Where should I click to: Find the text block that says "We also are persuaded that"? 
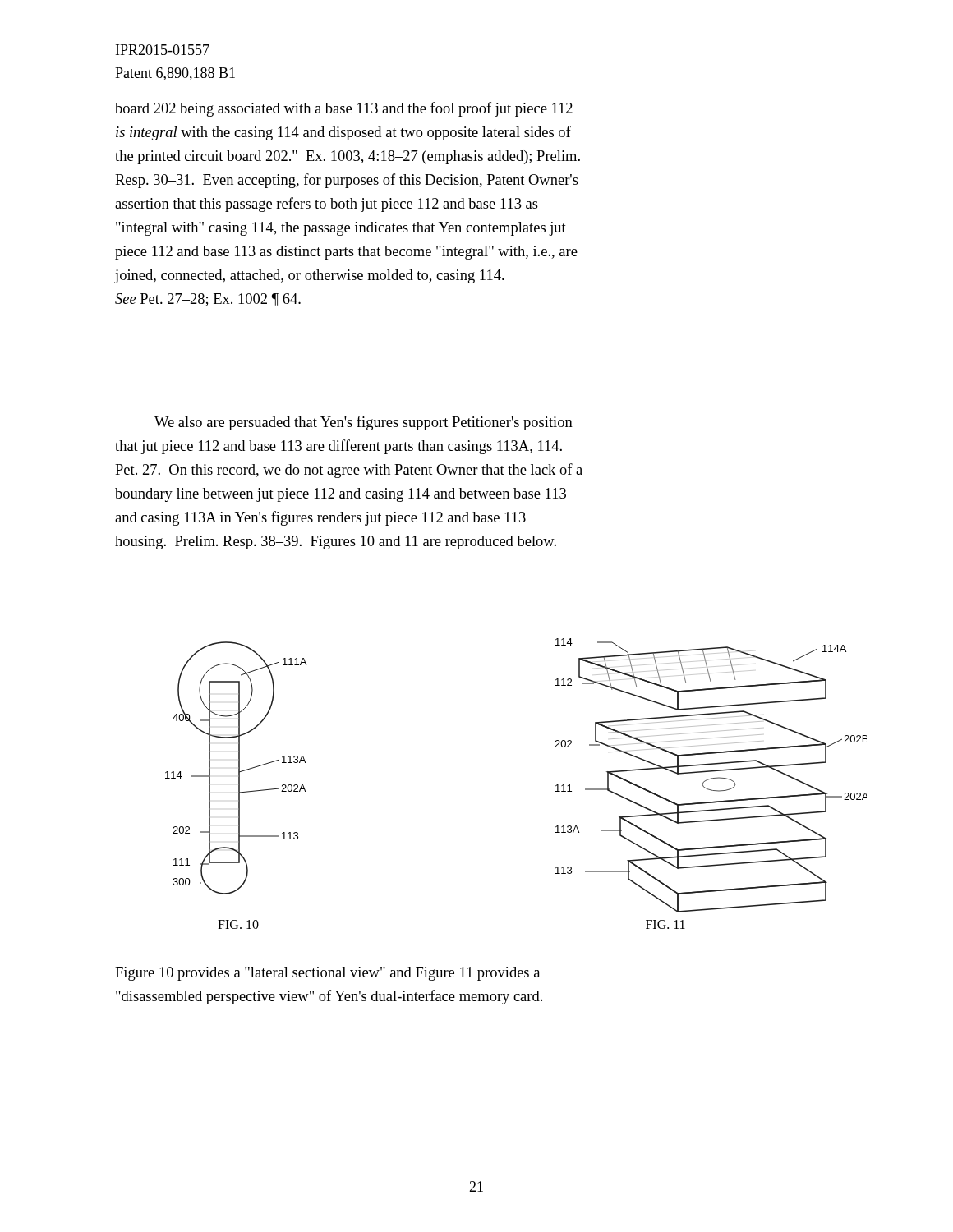coord(476,482)
